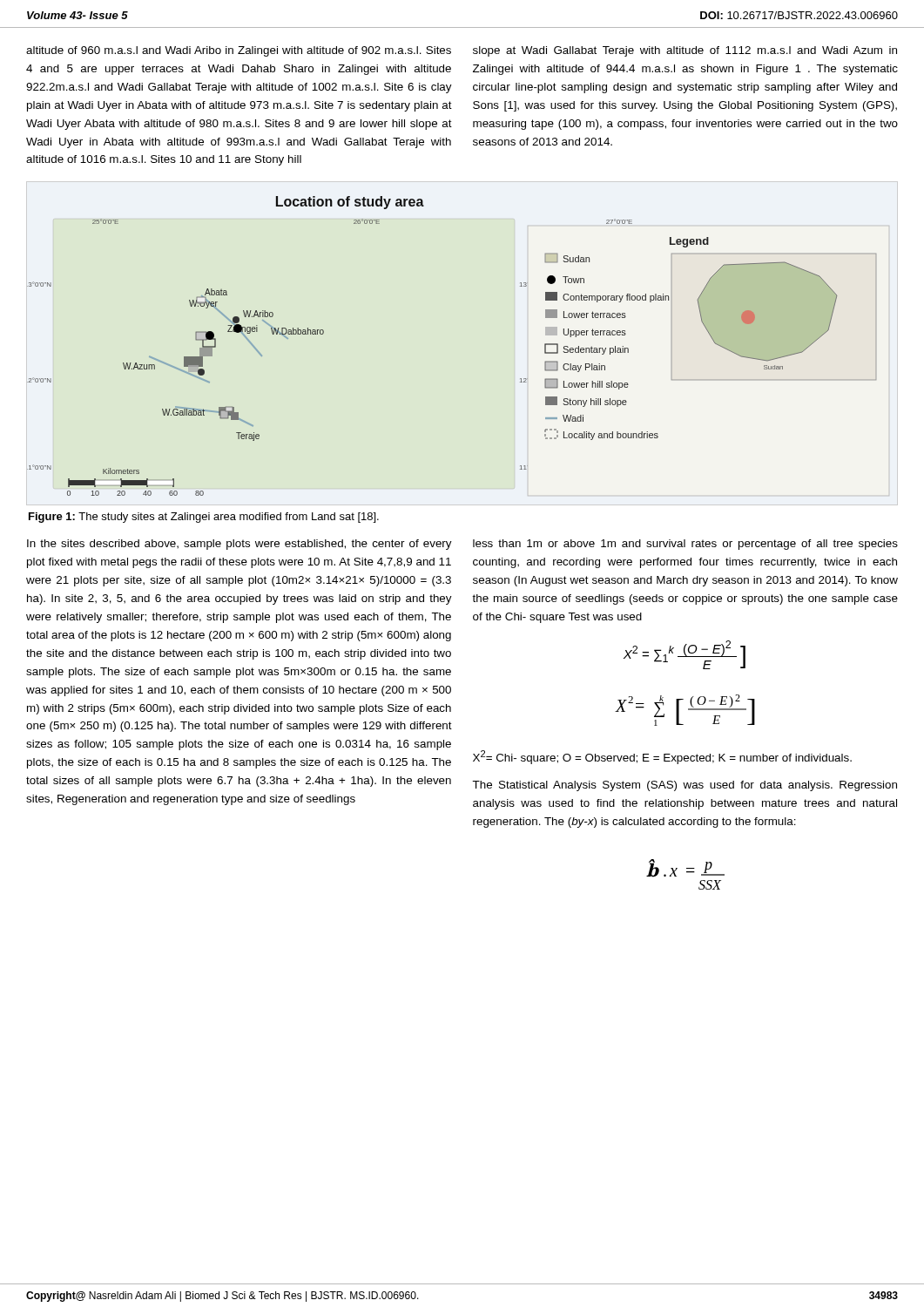This screenshot has width=924, height=1307.
Task: Navigate to the text block starting "less than 1m or above"
Action: pos(685,580)
